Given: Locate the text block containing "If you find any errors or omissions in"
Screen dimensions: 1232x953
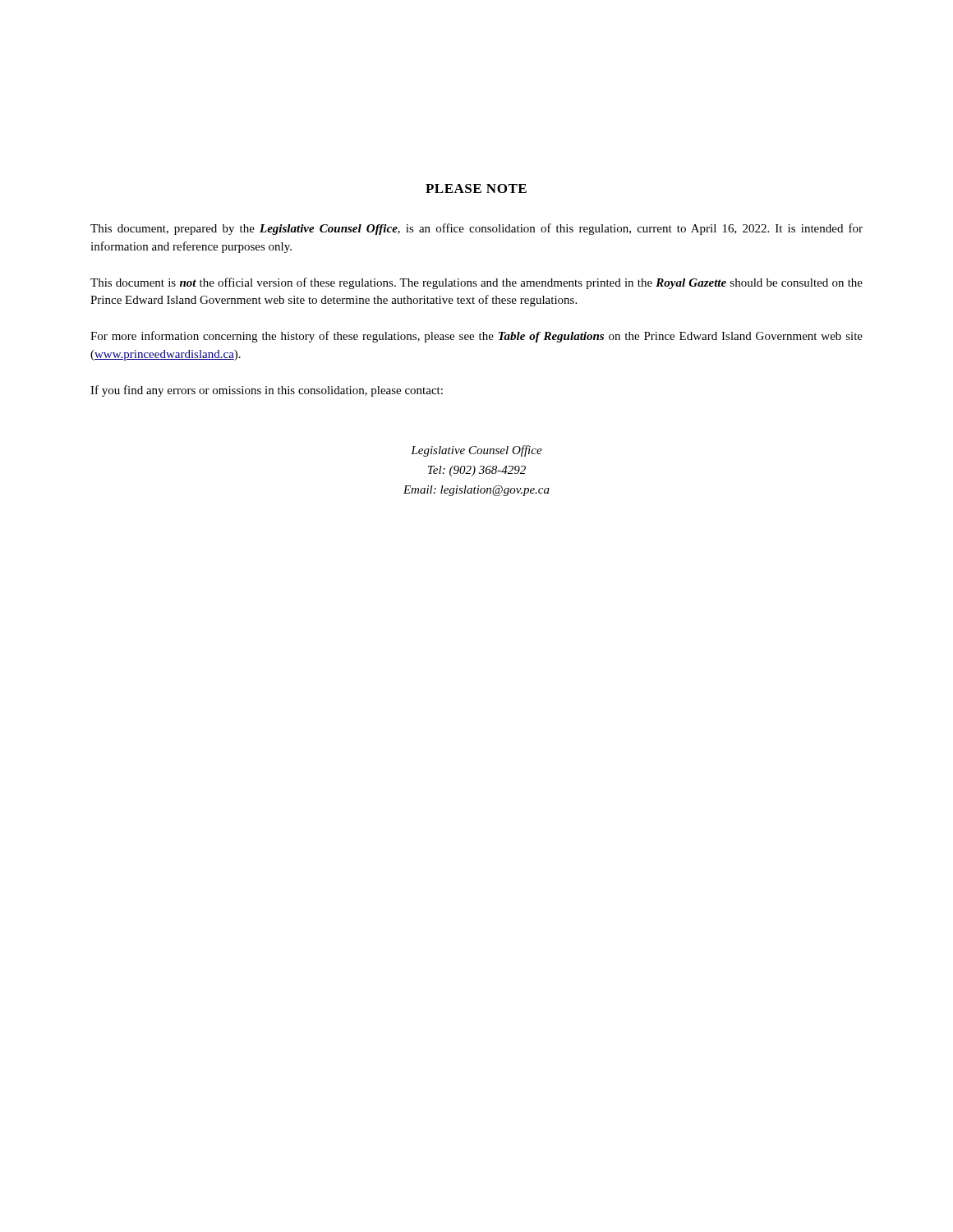Looking at the screenshot, I should click(x=267, y=390).
